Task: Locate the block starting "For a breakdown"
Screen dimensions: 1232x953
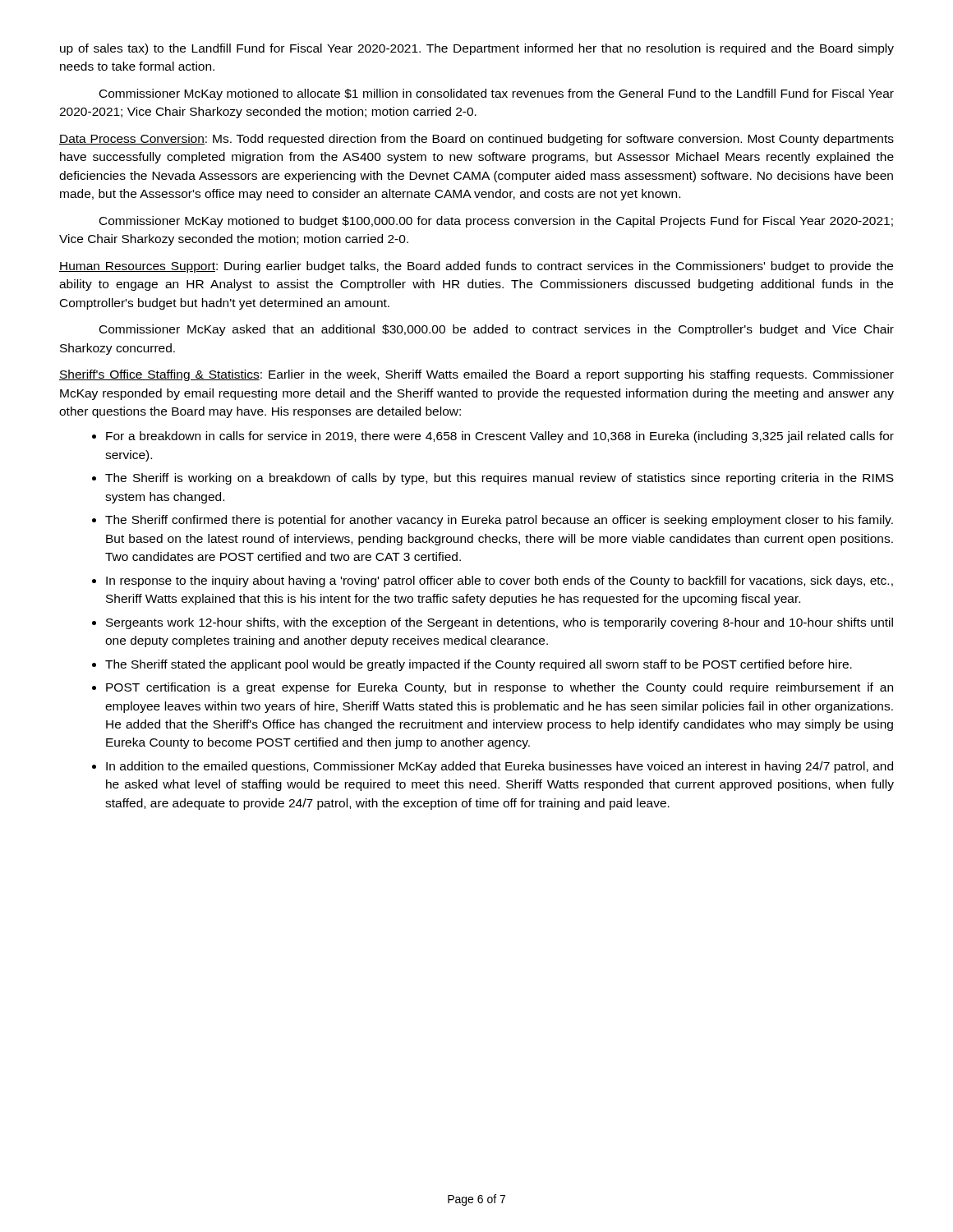Action: tap(499, 445)
